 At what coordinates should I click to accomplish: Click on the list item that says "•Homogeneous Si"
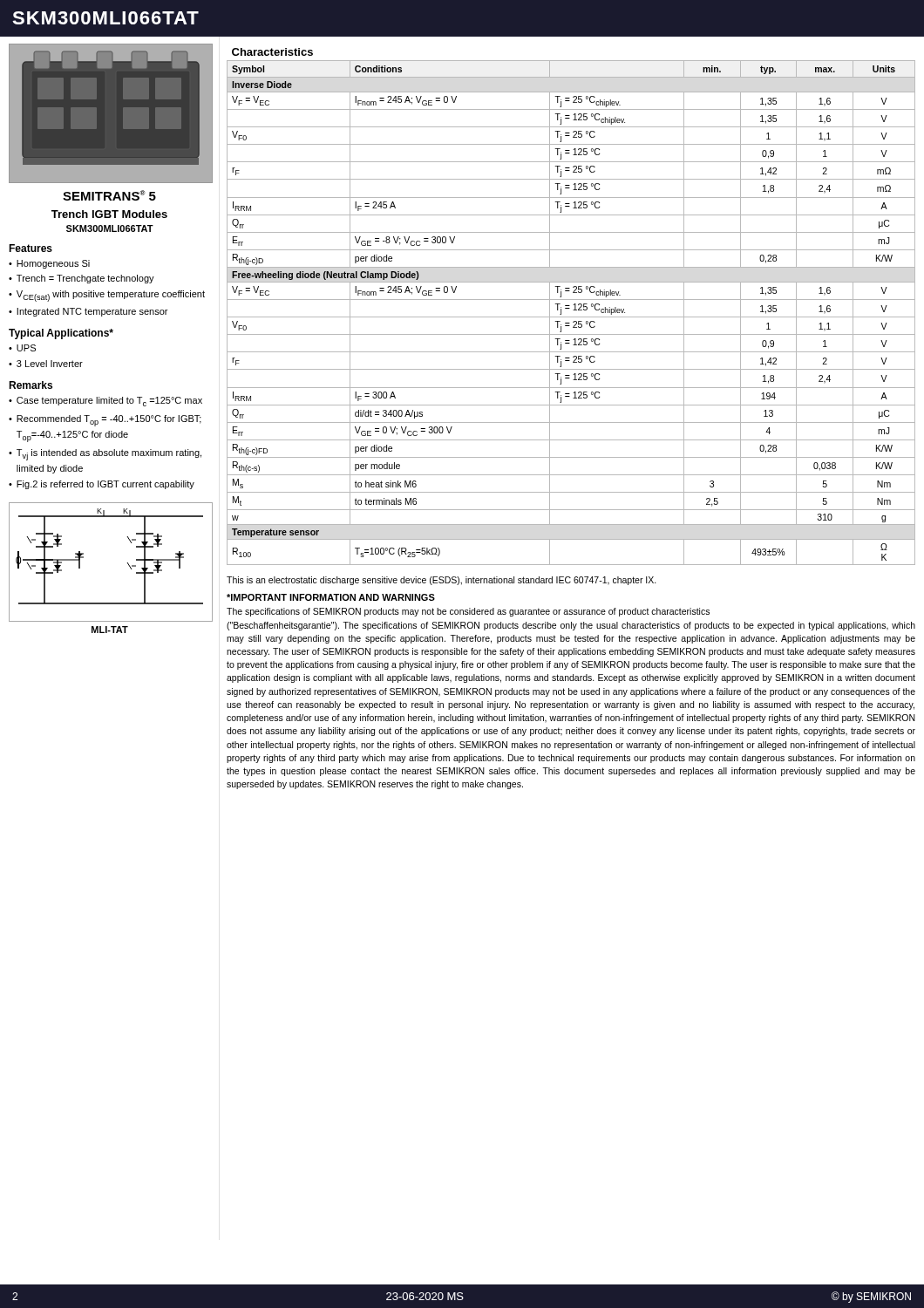[49, 264]
